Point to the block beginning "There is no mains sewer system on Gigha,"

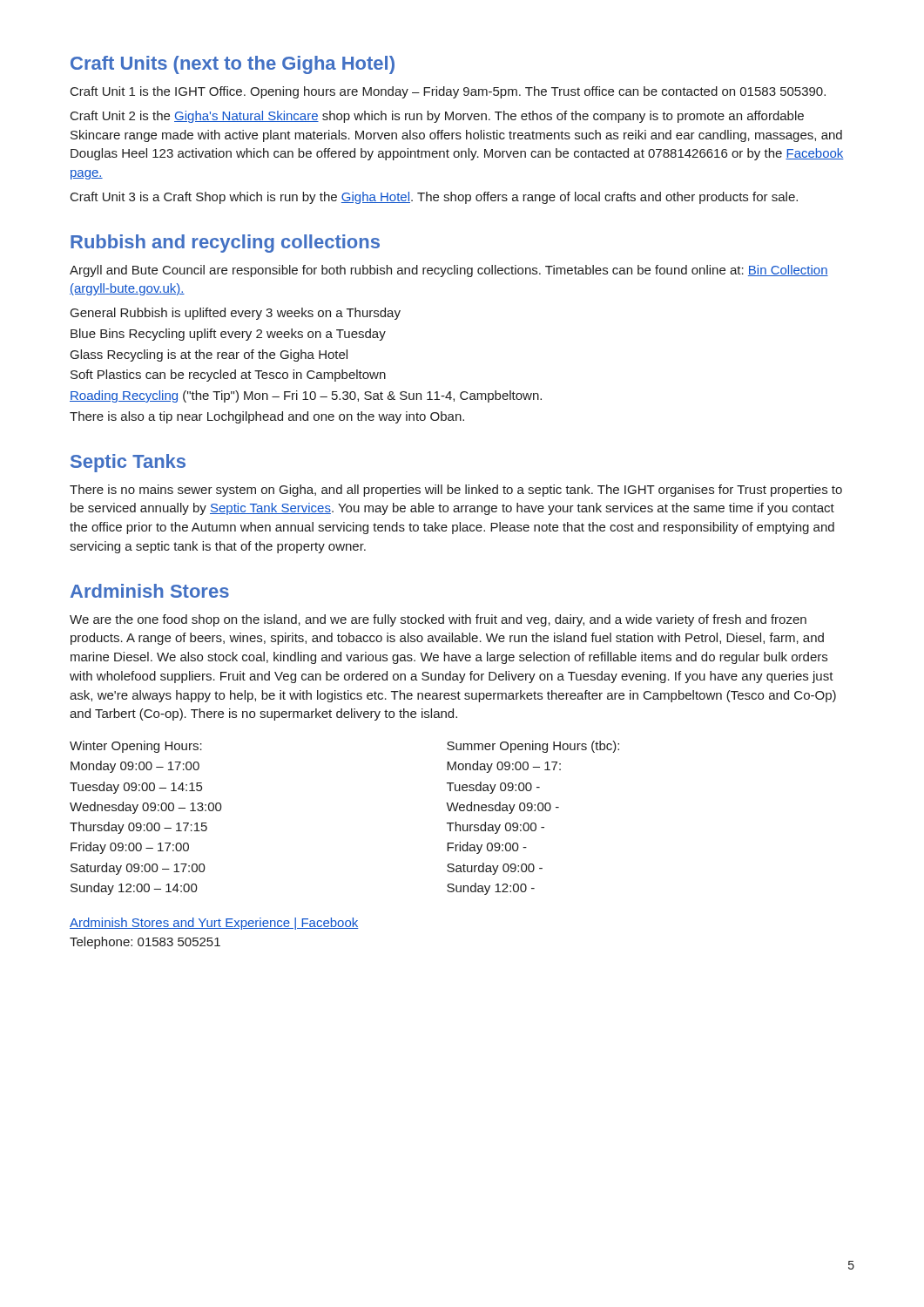(x=462, y=518)
